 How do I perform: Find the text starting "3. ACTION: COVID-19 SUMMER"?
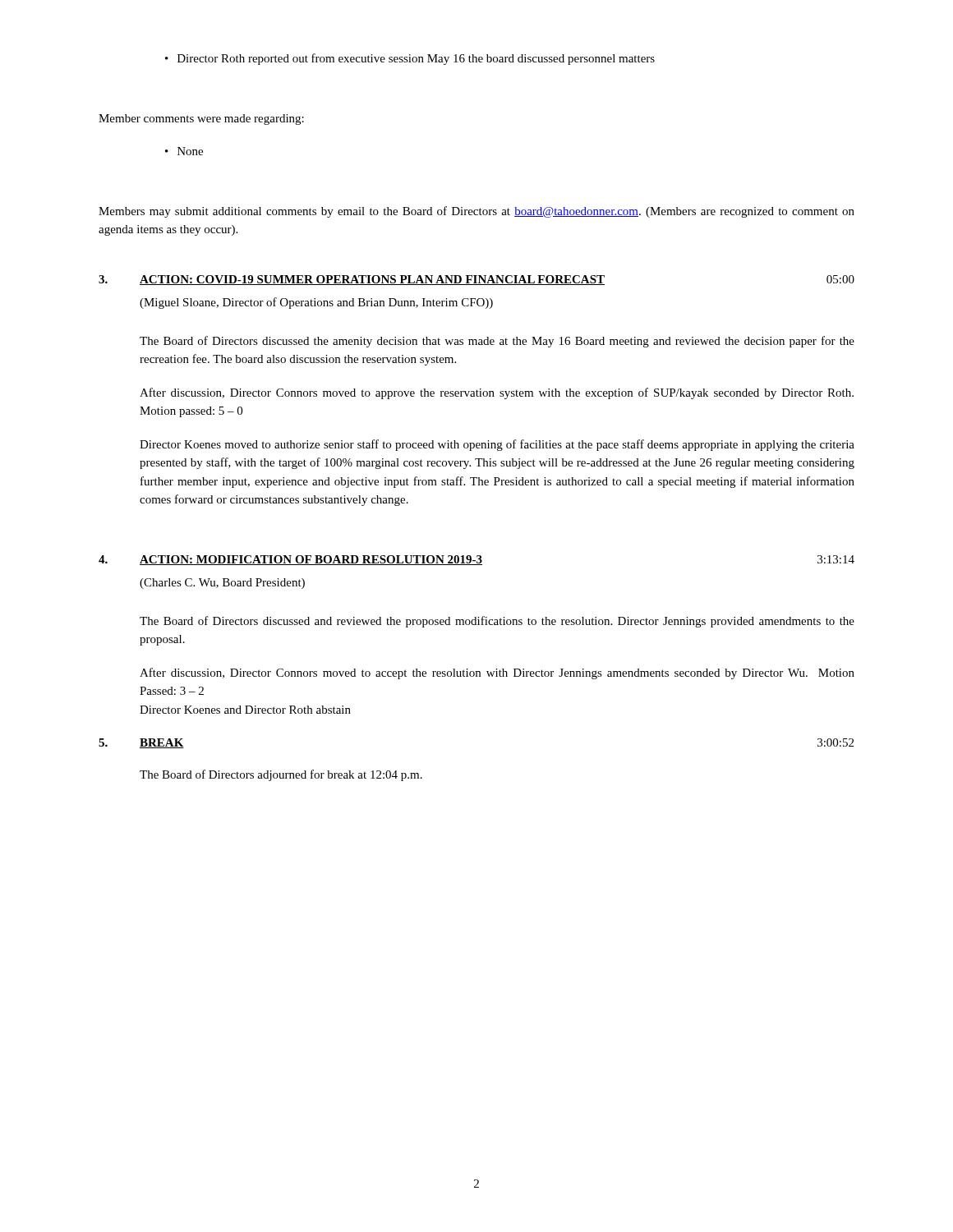(x=476, y=279)
